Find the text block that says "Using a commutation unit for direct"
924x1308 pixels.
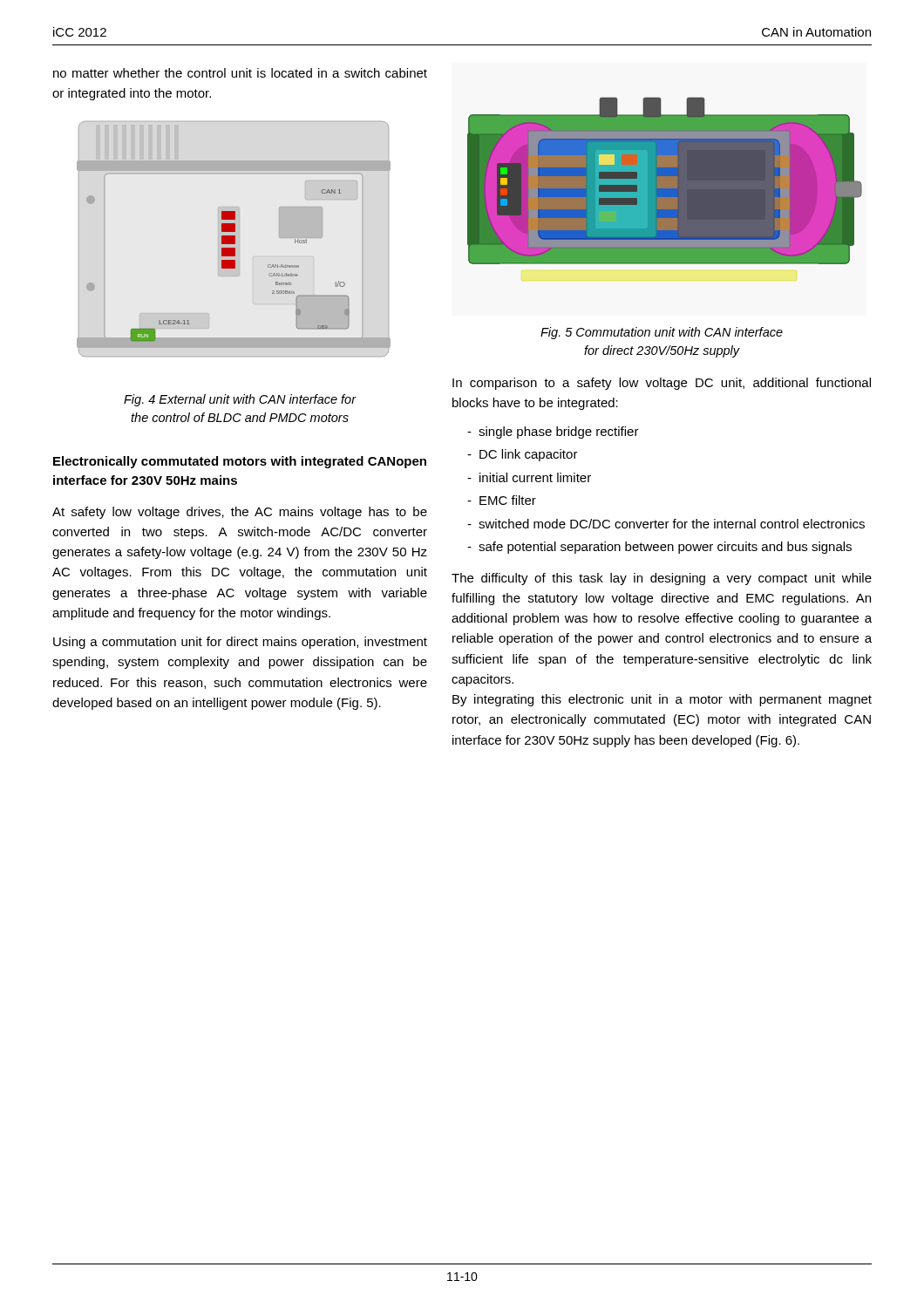(240, 672)
